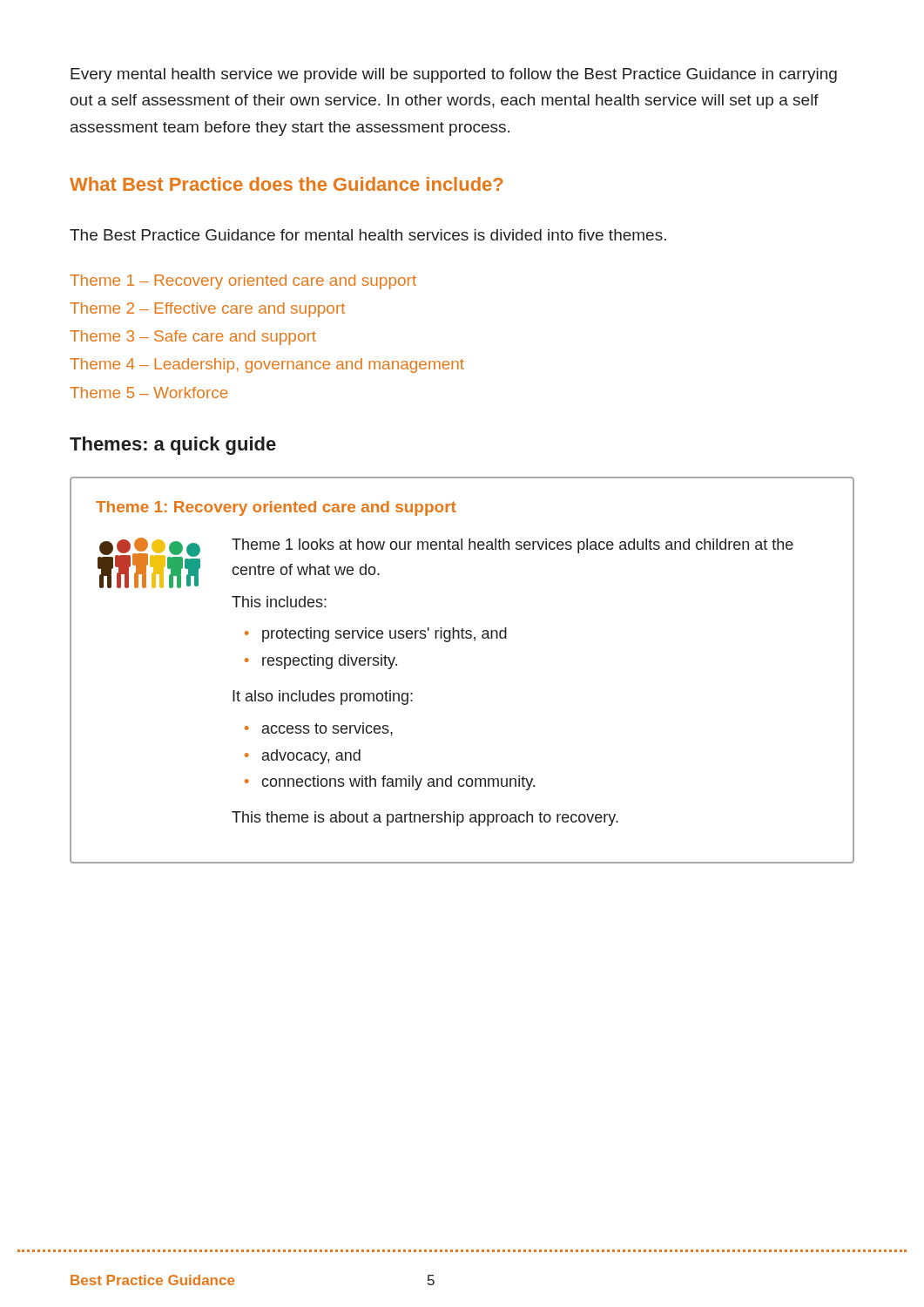Select the element starting "Theme 1 –"
Viewport: 924px width, 1307px height.
point(243,280)
